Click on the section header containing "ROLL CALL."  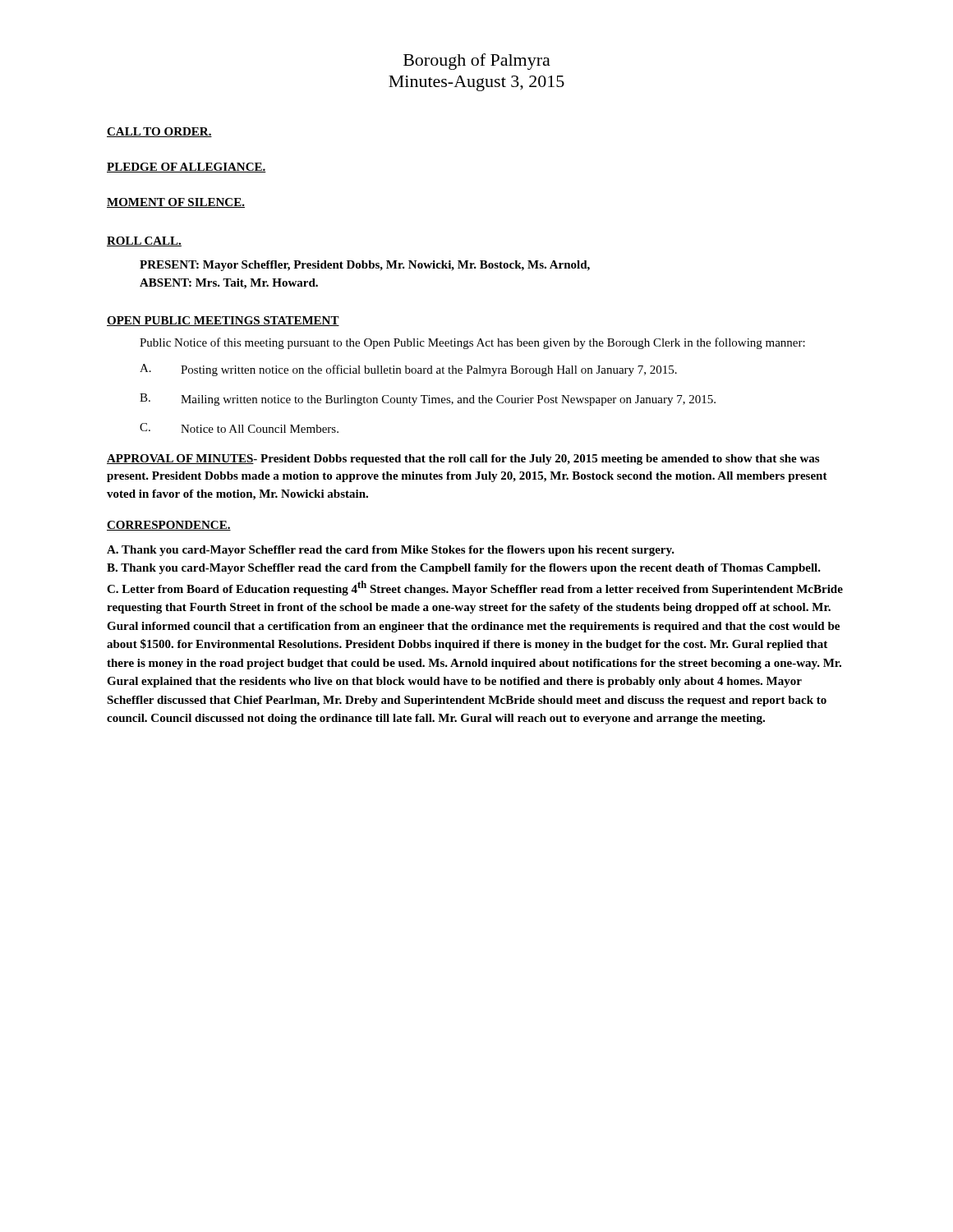(144, 241)
